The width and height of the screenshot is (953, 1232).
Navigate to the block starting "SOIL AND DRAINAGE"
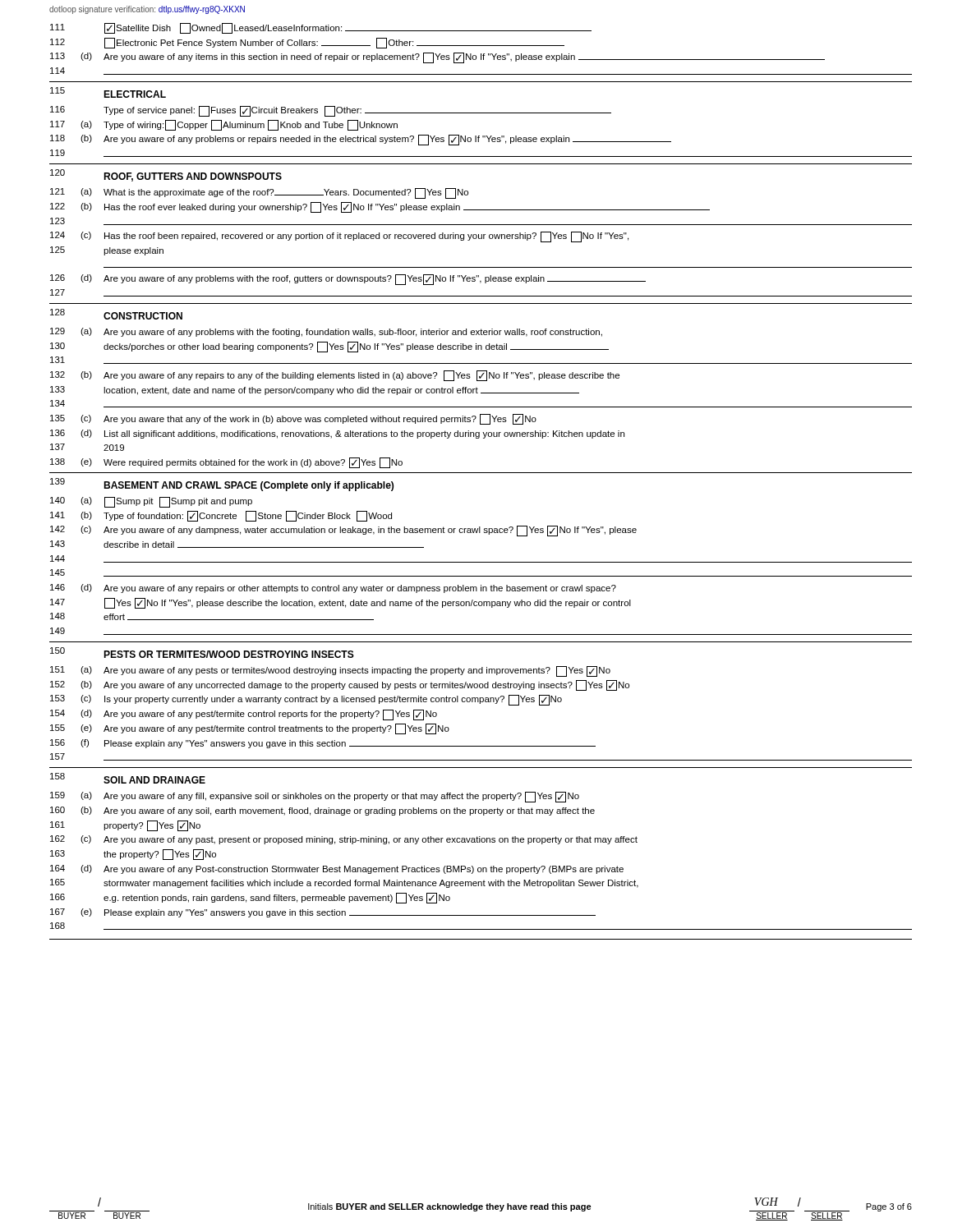pos(154,780)
